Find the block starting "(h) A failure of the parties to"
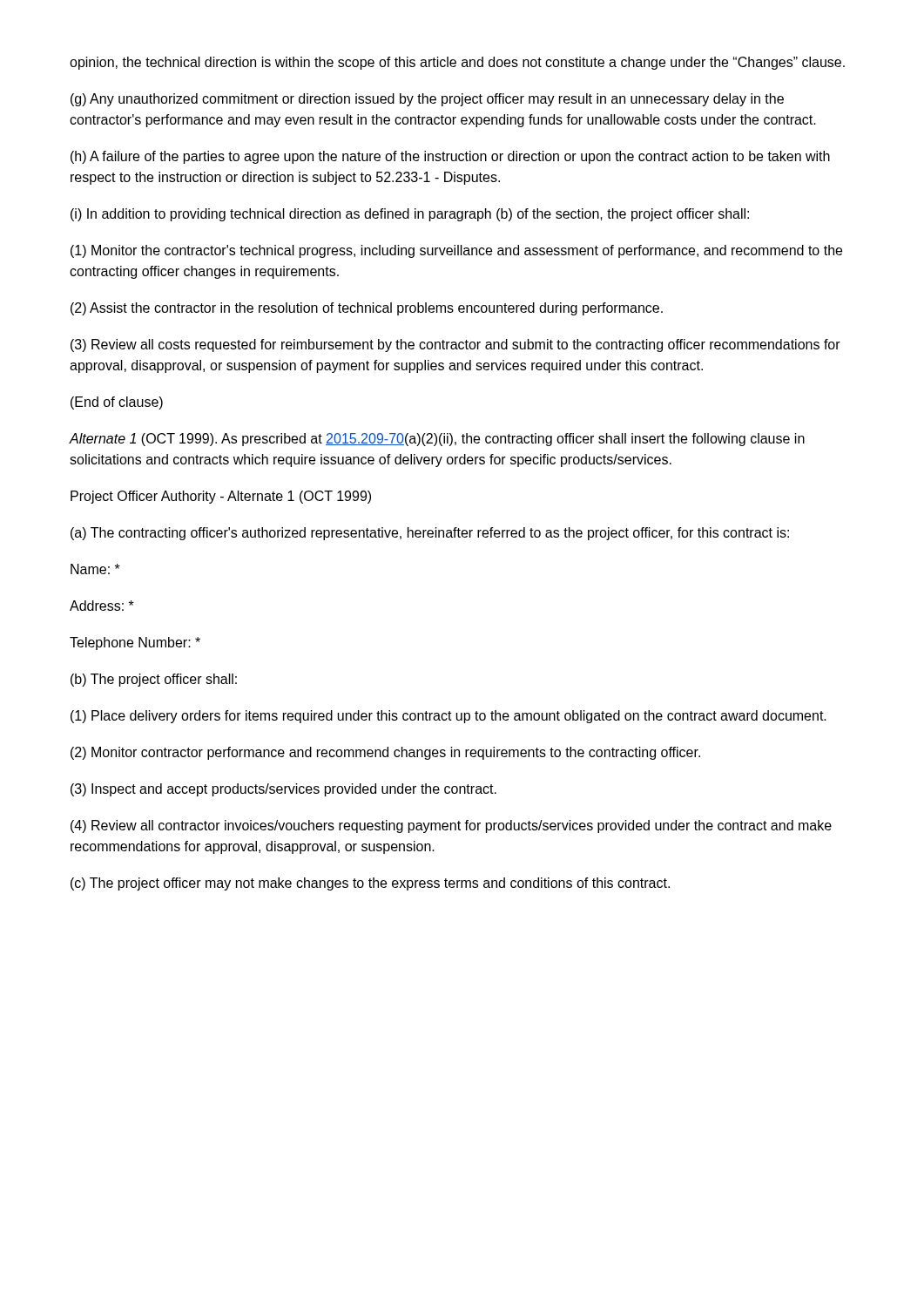The width and height of the screenshot is (924, 1307). coord(450,167)
